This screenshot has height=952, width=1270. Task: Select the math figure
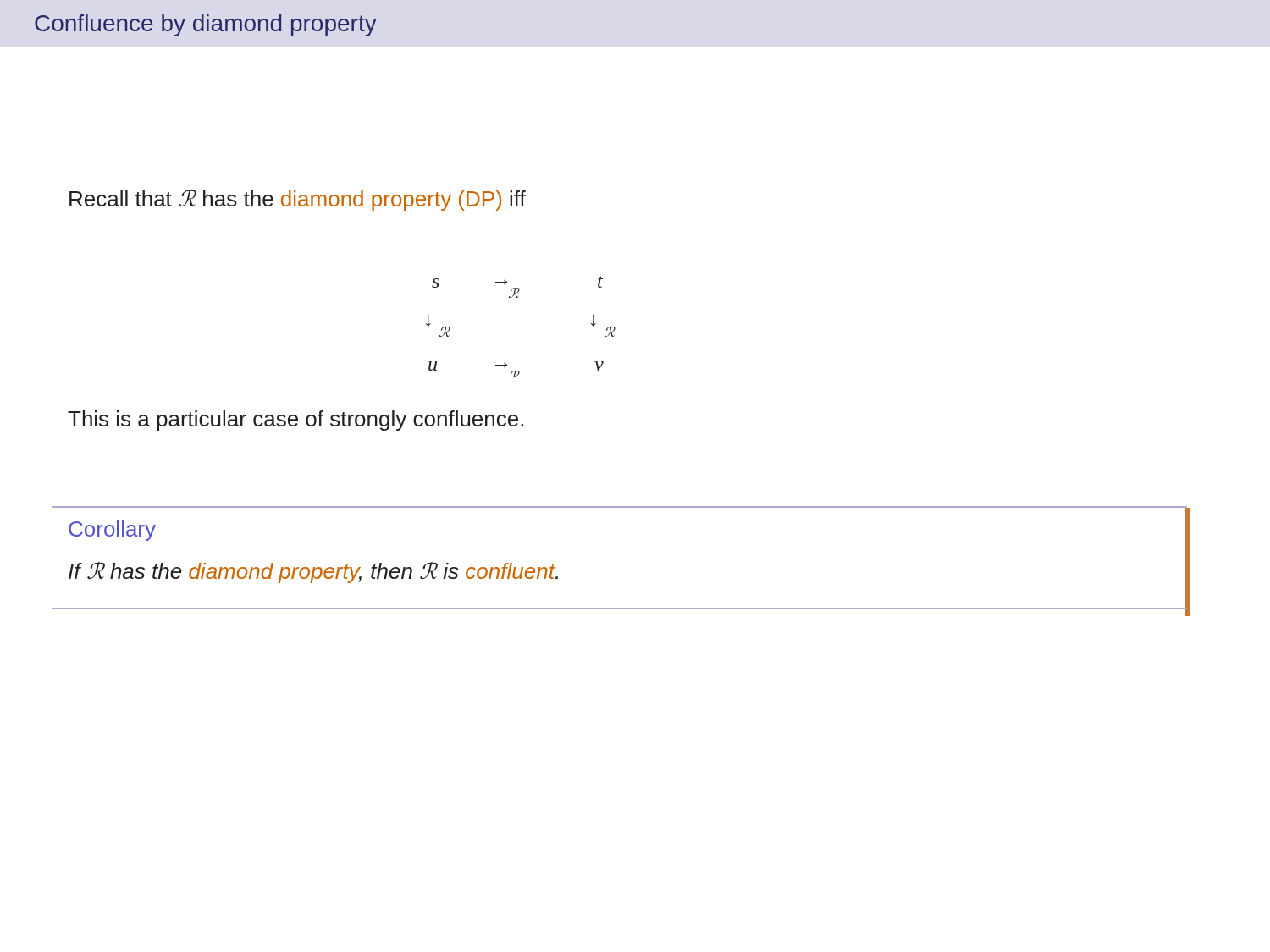click(533, 317)
